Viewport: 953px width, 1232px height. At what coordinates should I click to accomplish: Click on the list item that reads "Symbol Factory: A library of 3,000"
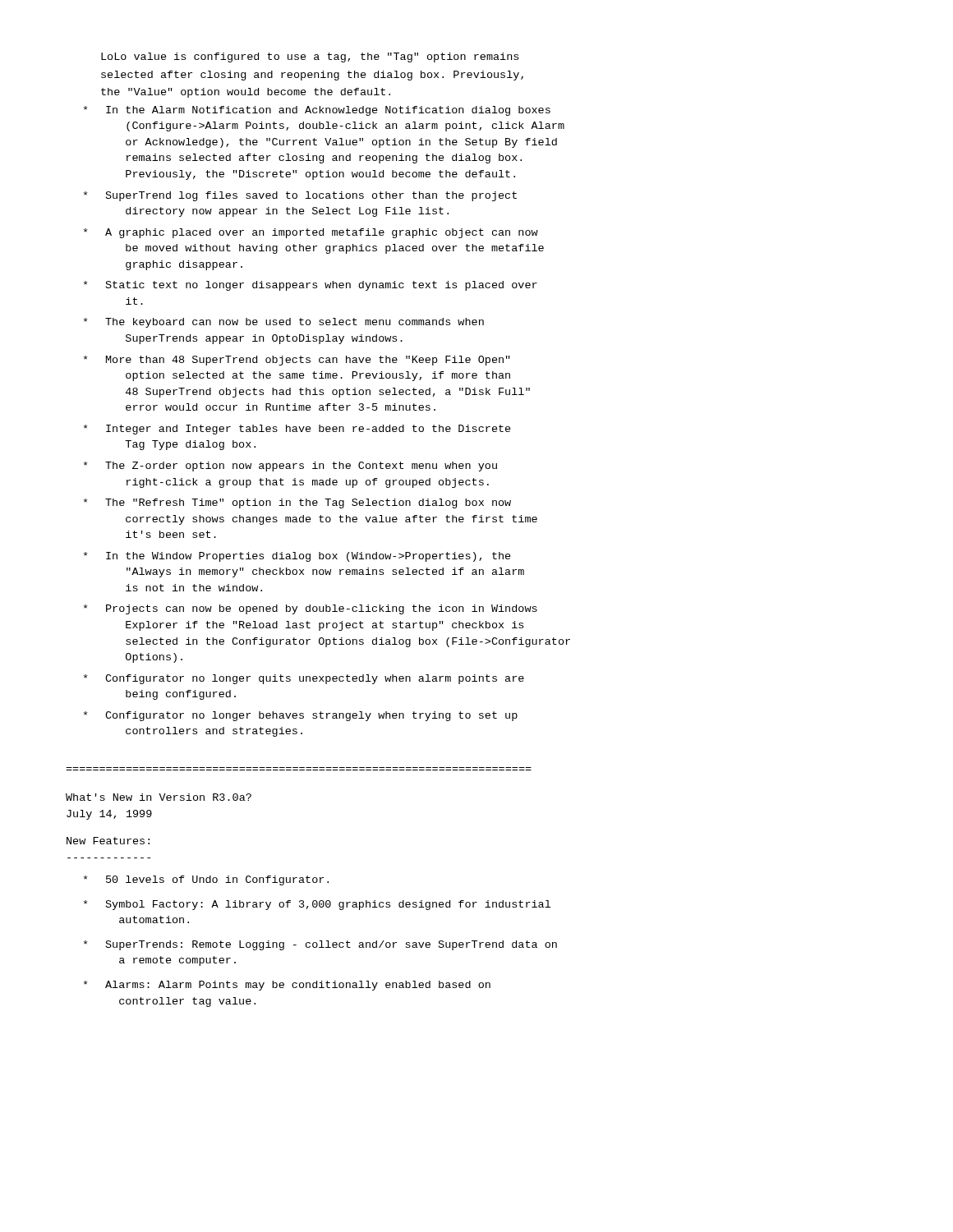coord(476,913)
